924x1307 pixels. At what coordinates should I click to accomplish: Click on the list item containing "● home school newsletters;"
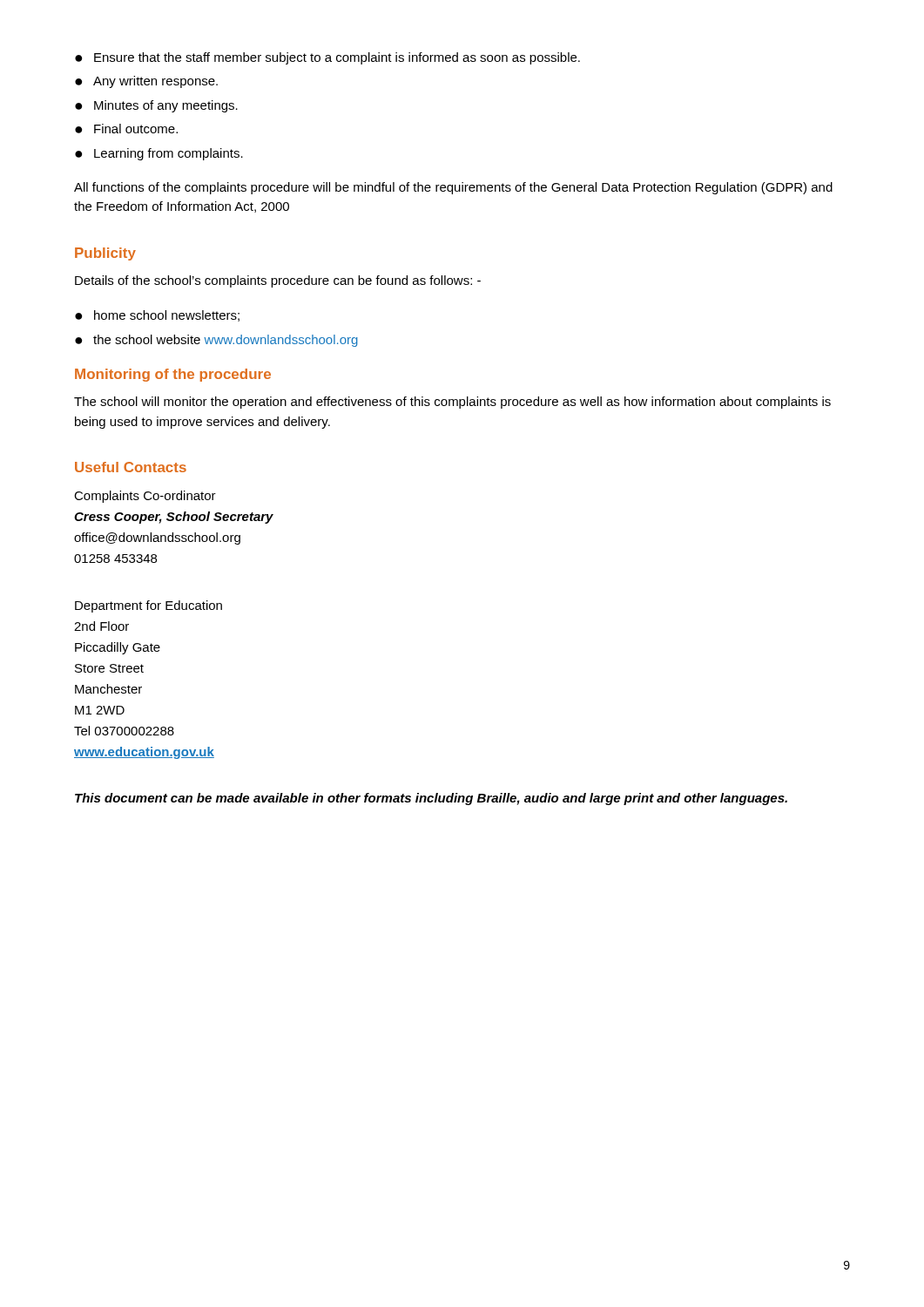click(157, 316)
